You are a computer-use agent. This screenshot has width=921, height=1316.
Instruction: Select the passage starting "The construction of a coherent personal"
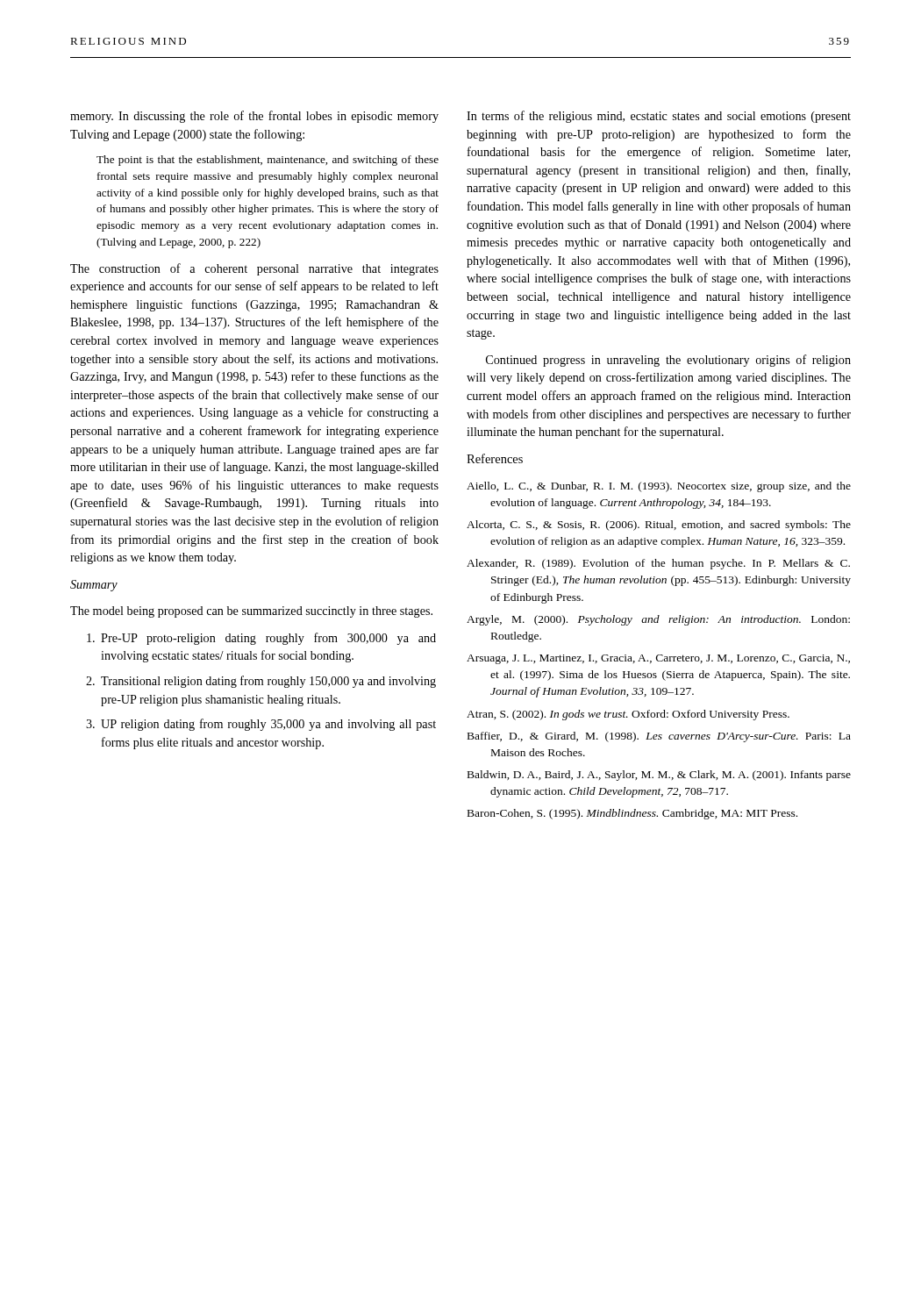pos(254,413)
